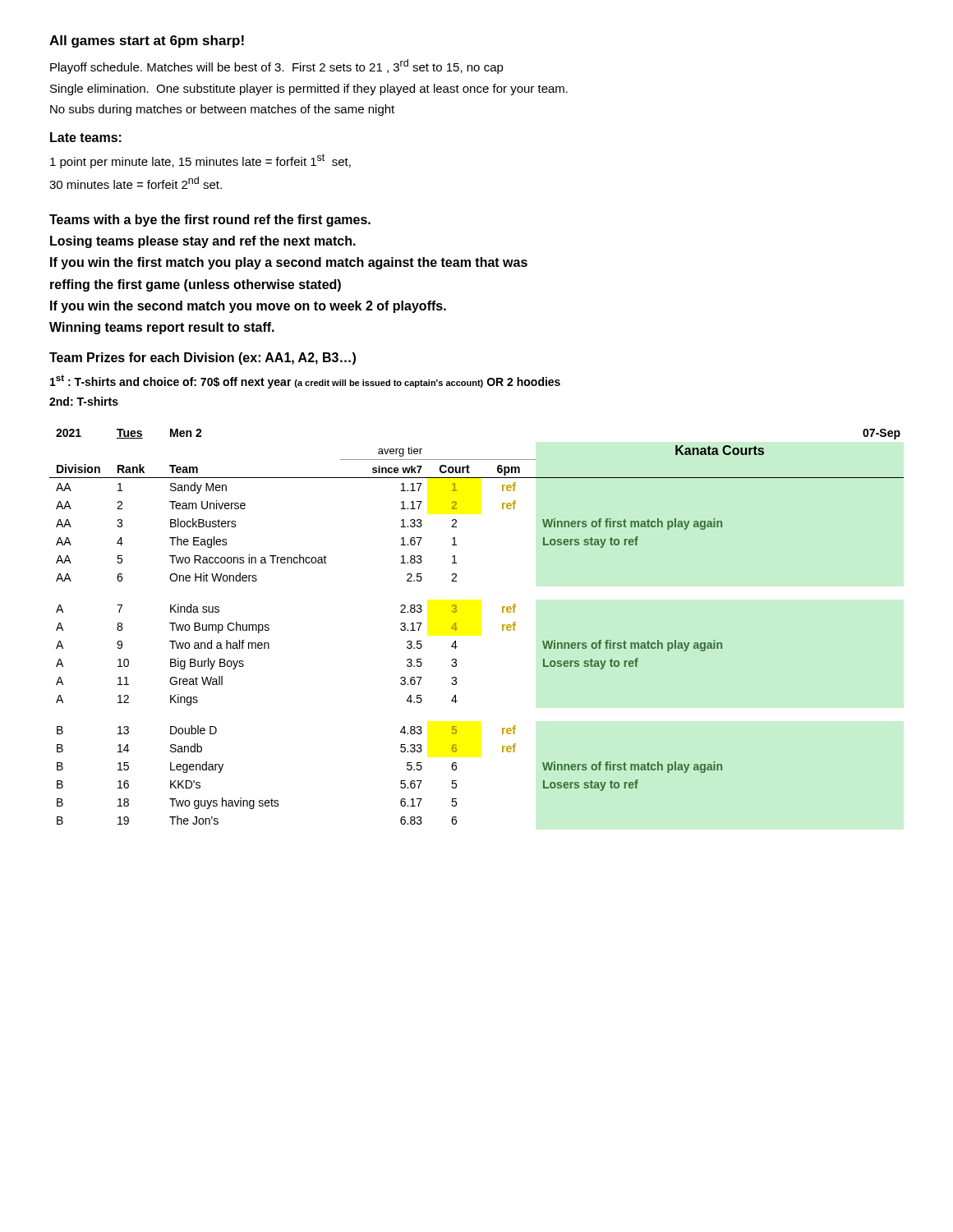Point to "Late teams:"
Viewport: 953px width, 1232px height.
[x=86, y=137]
